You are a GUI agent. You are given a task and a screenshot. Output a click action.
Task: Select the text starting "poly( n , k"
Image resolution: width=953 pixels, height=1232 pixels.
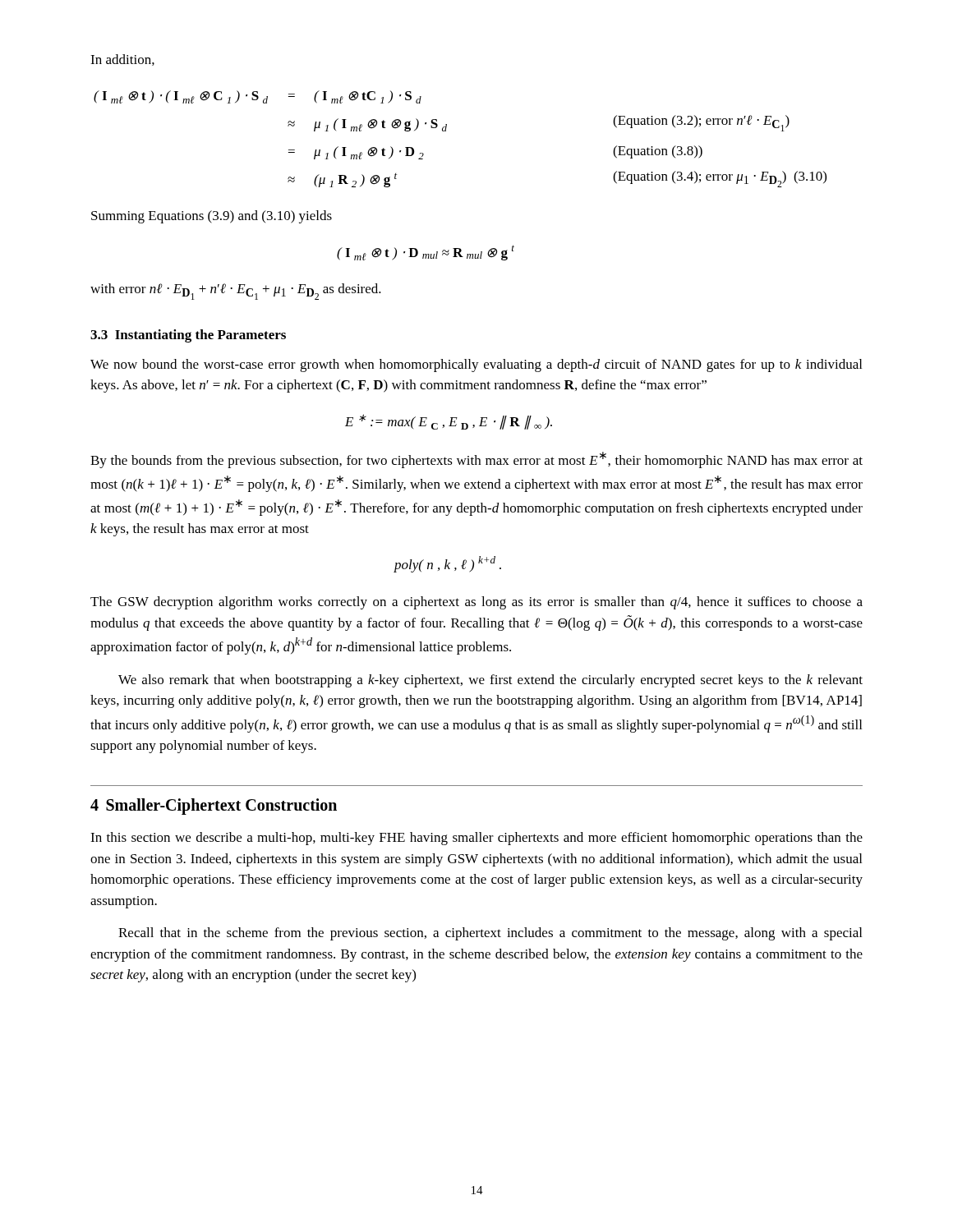click(476, 565)
